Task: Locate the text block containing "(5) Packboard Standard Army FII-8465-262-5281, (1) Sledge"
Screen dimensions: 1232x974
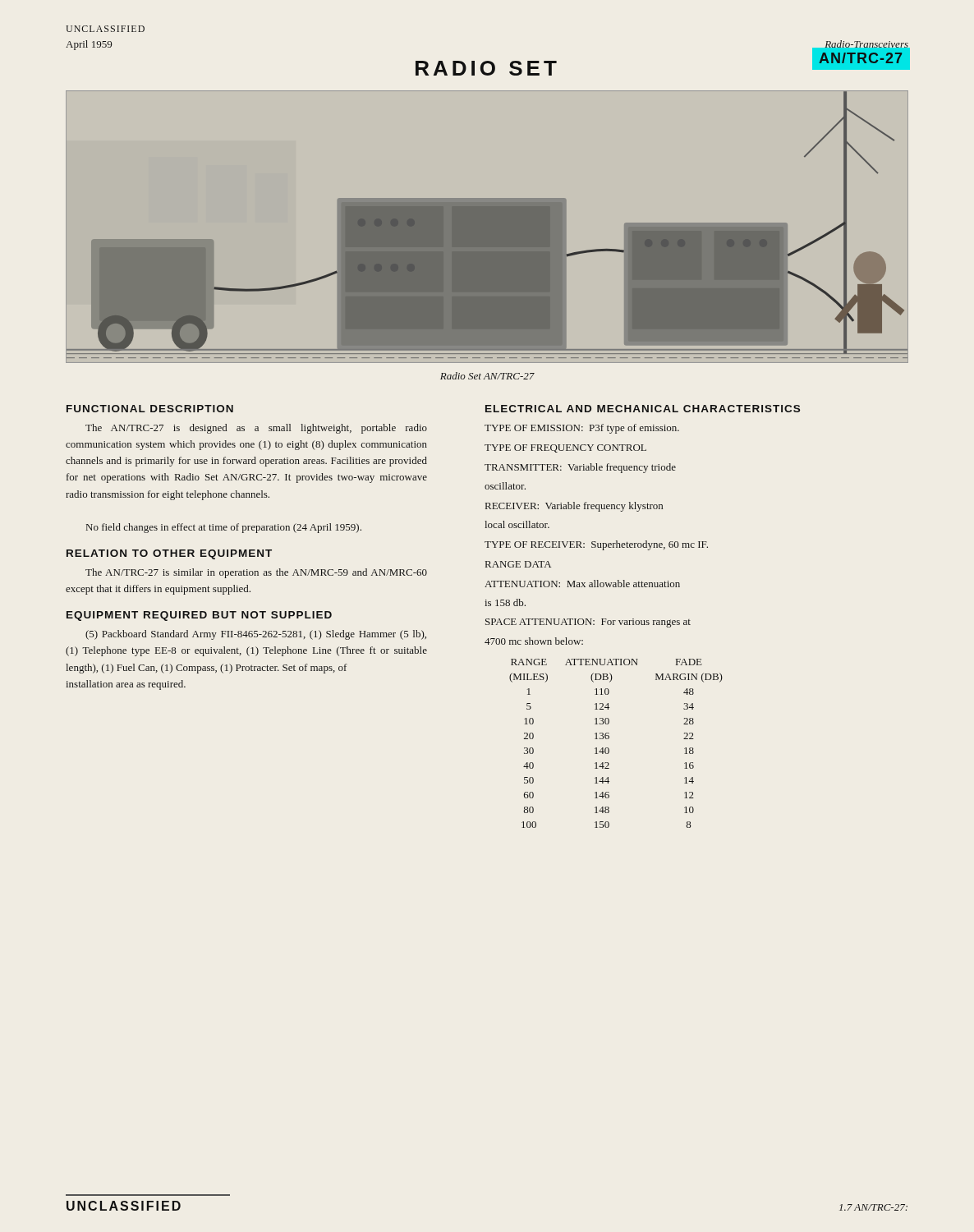Action: click(x=246, y=658)
